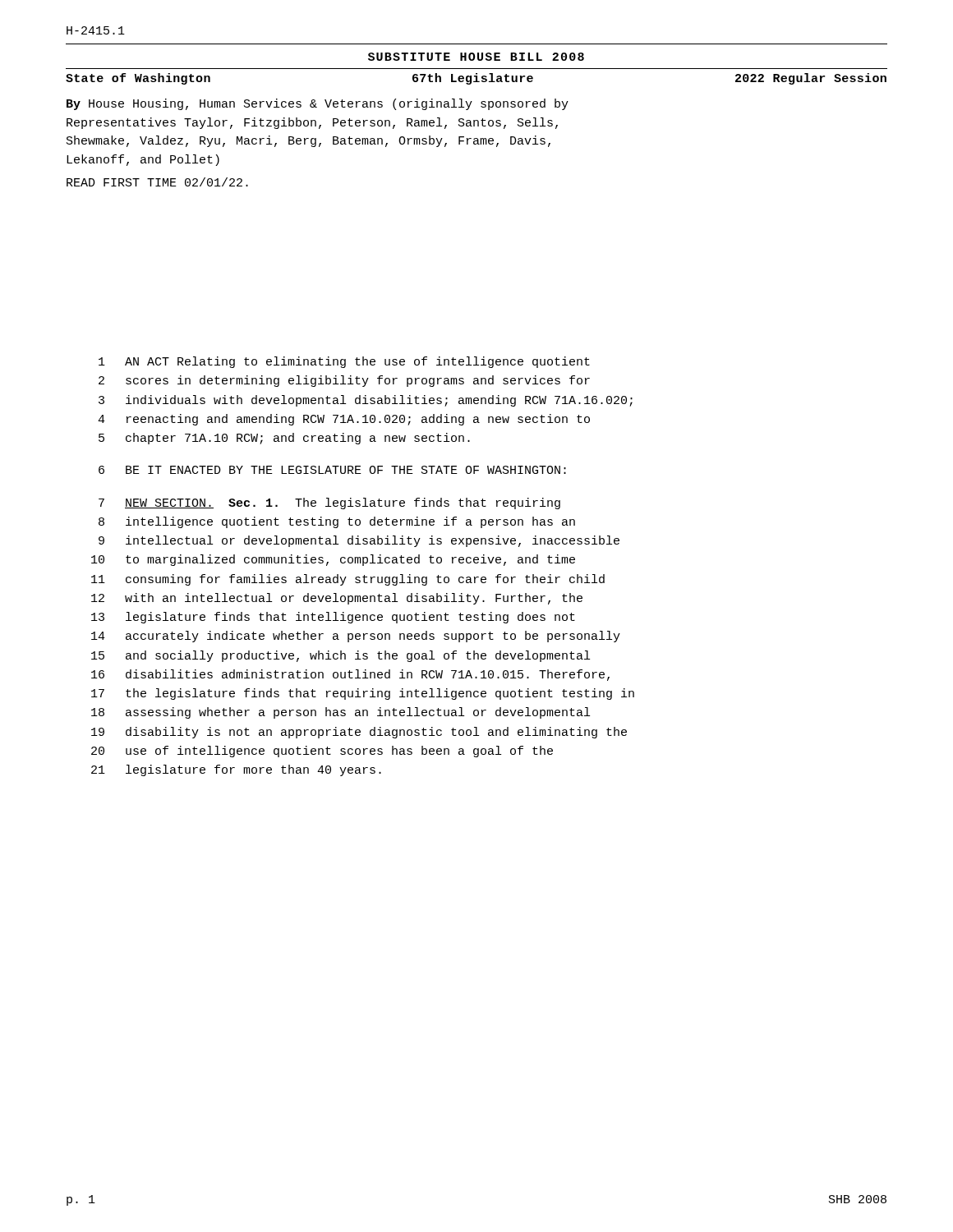Screen dimensions: 1232x953
Task: Click where it says "READ FIRST TIME 02/01/22."
Action: (x=158, y=184)
